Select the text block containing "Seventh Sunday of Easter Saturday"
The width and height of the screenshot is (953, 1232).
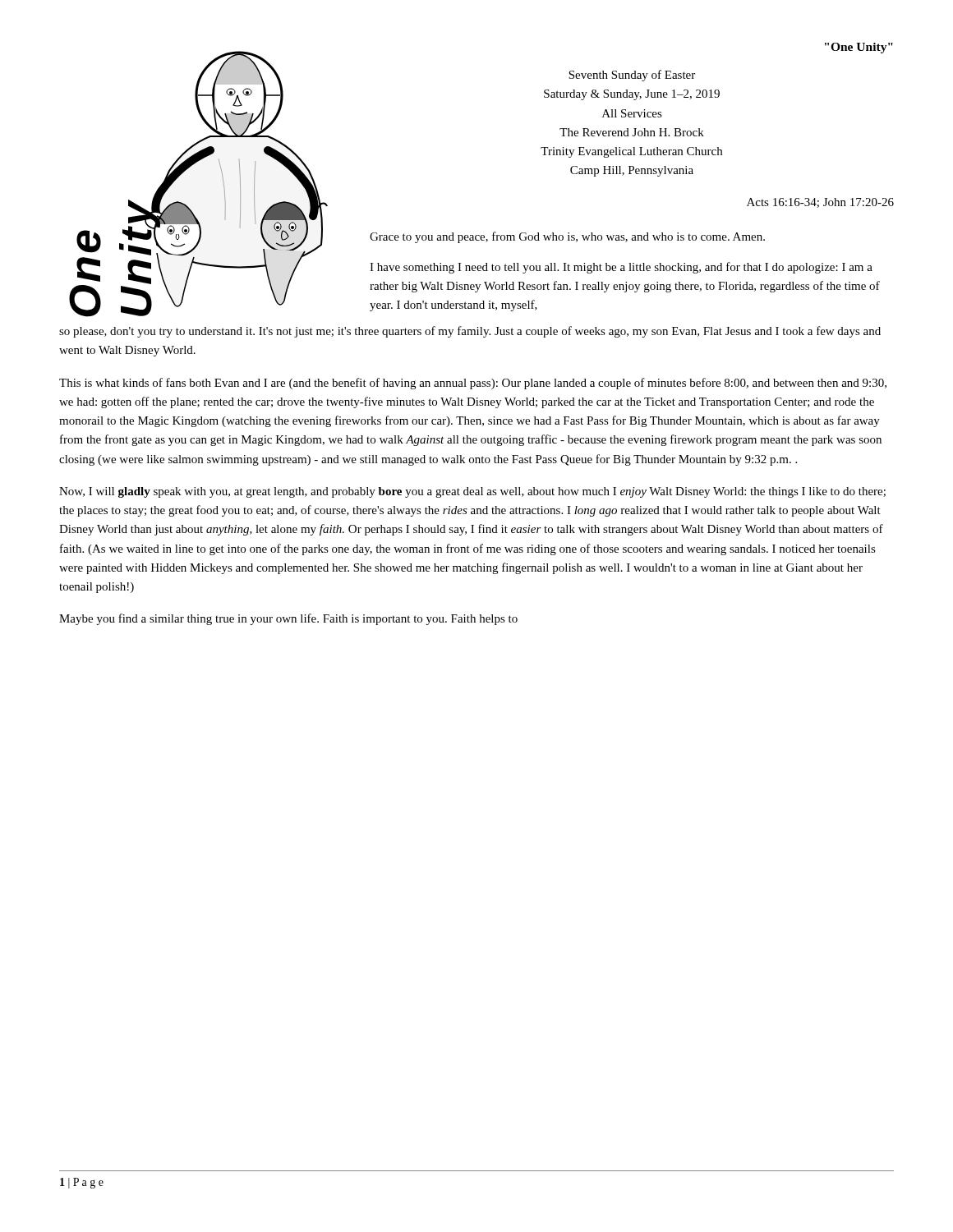pyautogui.click(x=632, y=122)
